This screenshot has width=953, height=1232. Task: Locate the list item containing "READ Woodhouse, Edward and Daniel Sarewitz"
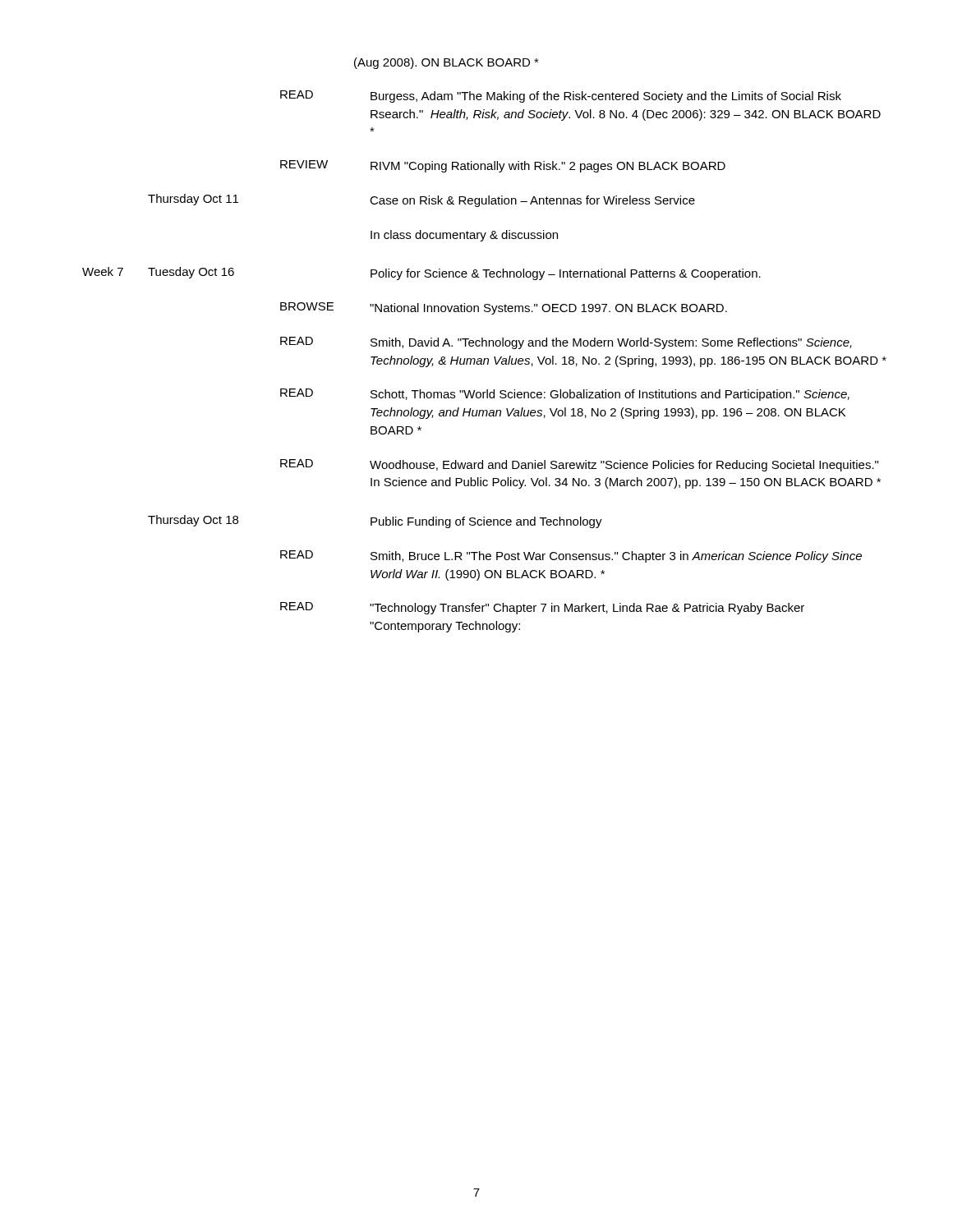coord(485,473)
